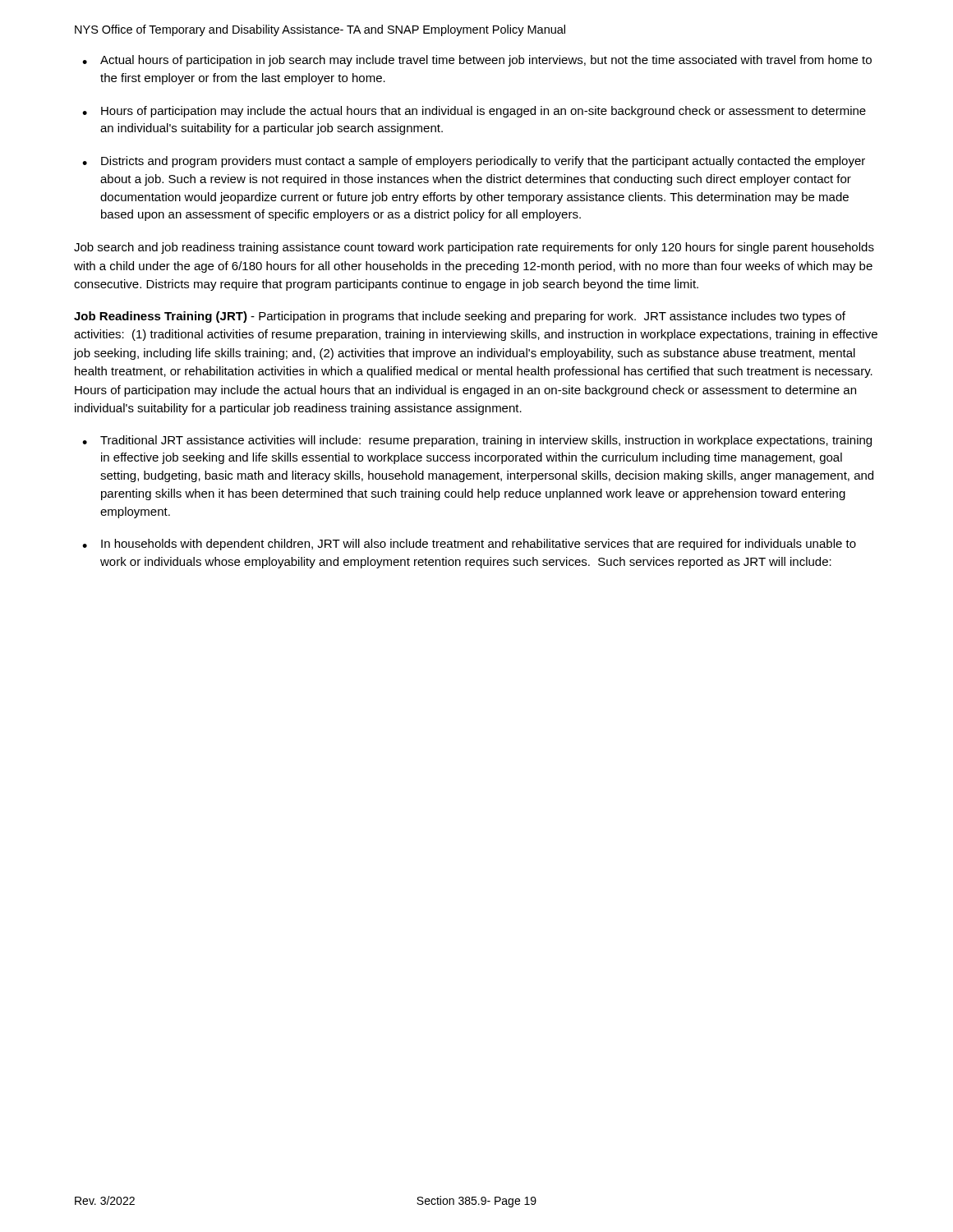Image resolution: width=953 pixels, height=1232 pixels.
Task: Find the list item containing "• Districts and program providers"
Action: click(x=481, y=188)
